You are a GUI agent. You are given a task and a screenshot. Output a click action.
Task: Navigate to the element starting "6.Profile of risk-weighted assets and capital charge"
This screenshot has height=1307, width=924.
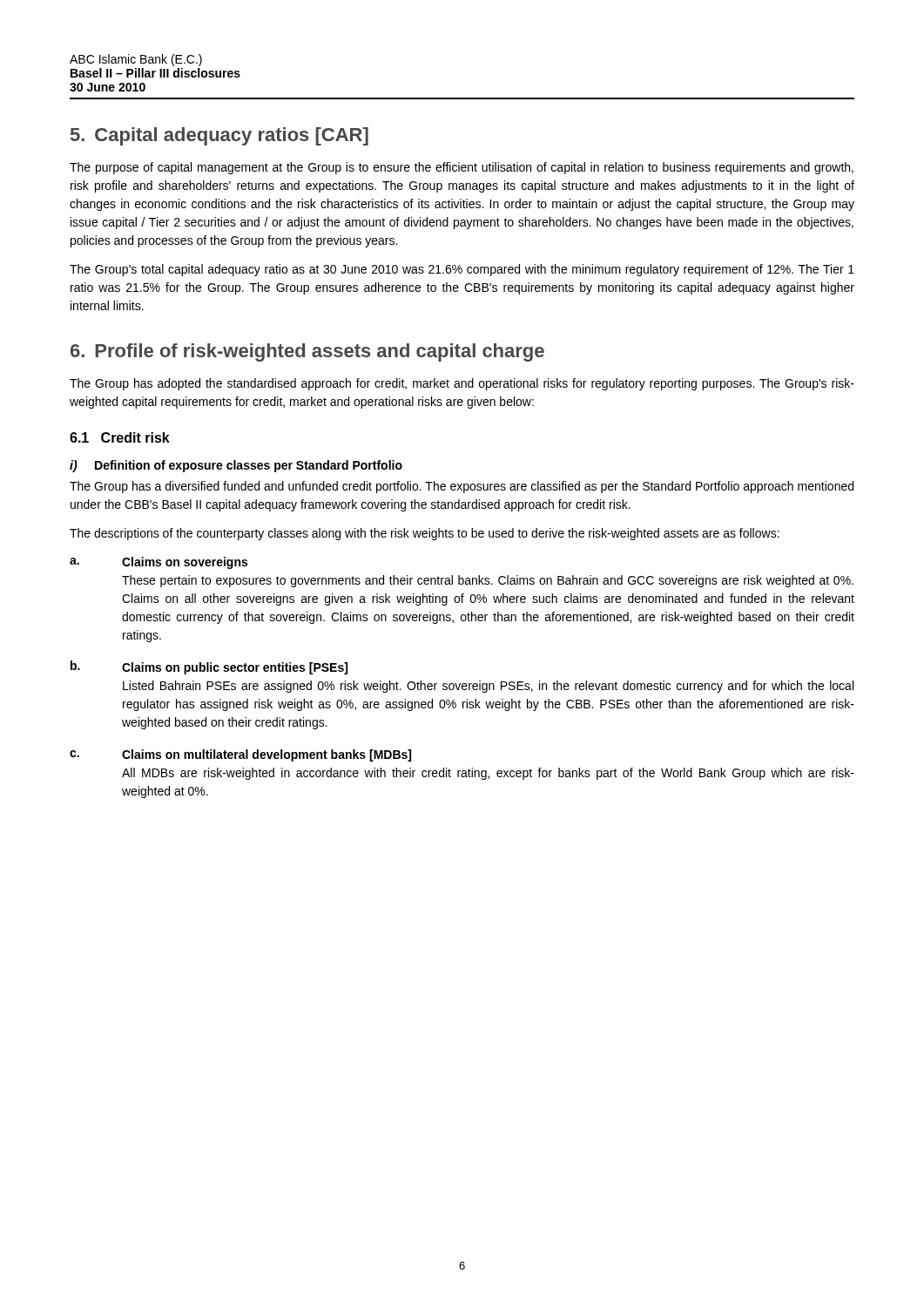point(462,351)
